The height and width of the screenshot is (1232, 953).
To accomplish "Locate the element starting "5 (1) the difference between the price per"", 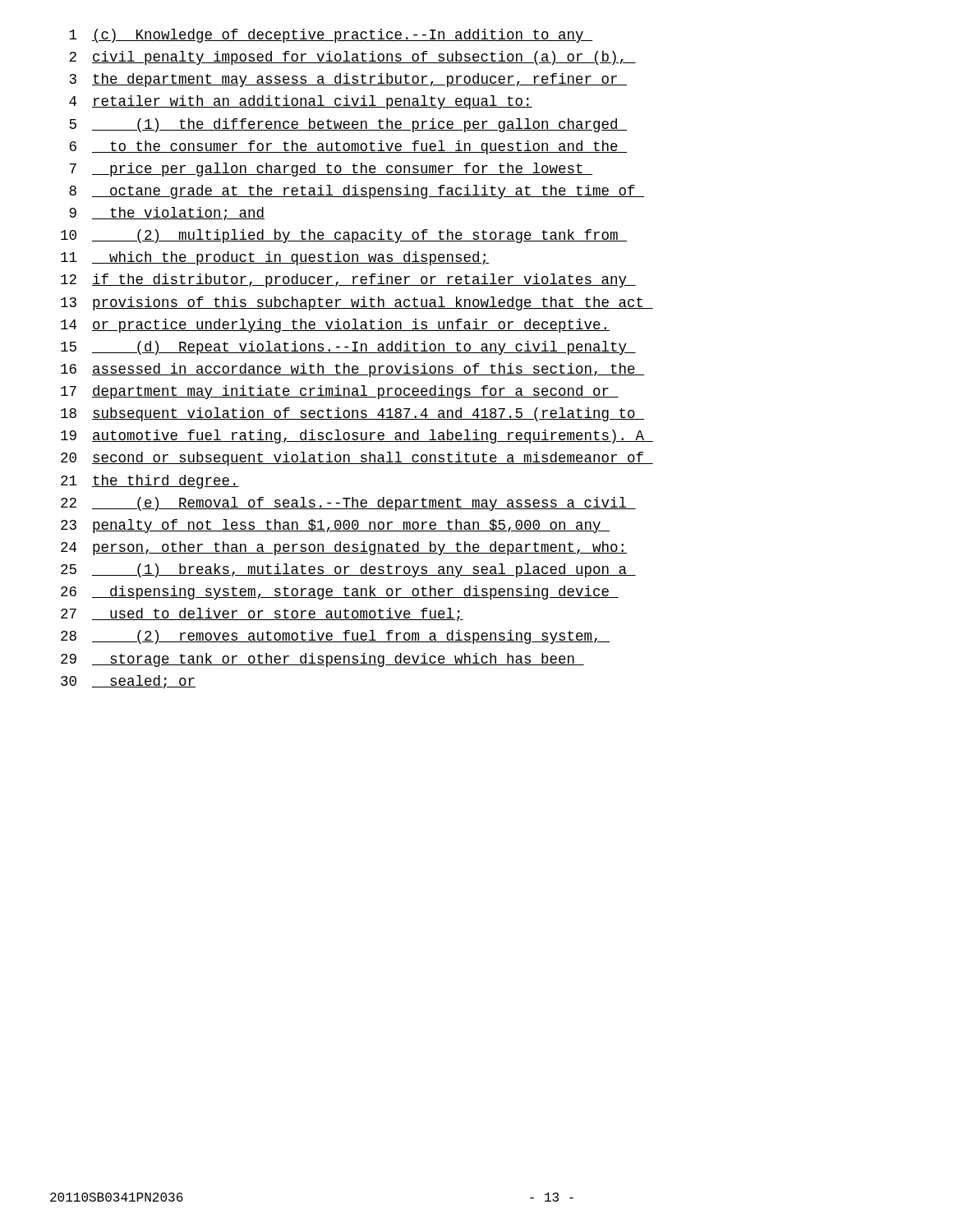I will pyautogui.click(x=338, y=125).
